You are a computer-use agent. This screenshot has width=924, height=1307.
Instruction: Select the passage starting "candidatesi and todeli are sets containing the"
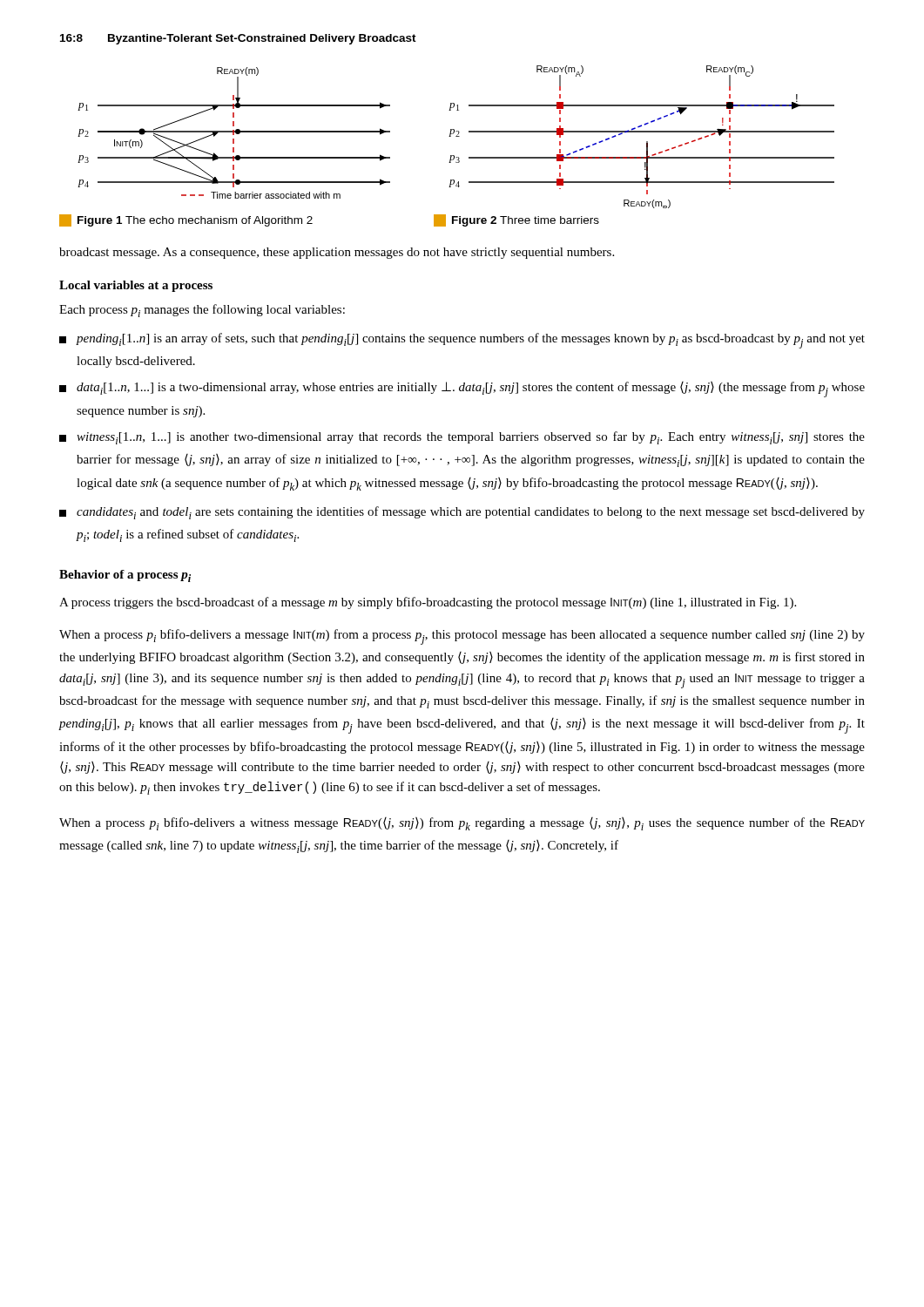pos(462,525)
